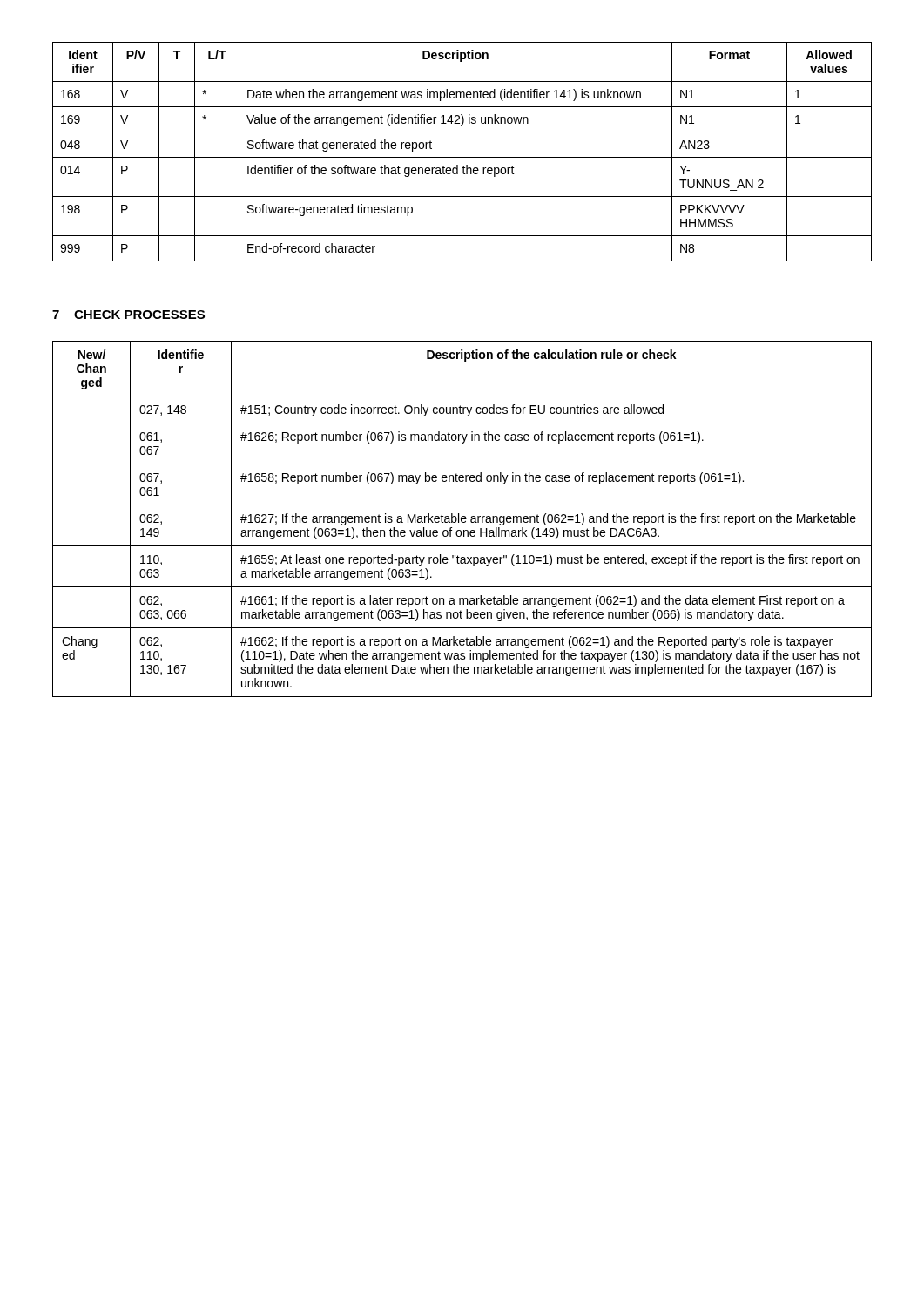Image resolution: width=924 pixels, height=1307 pixels.
Task: Navigate to the block starting "7 CHECK PROCESSES"
Action: 129,314
